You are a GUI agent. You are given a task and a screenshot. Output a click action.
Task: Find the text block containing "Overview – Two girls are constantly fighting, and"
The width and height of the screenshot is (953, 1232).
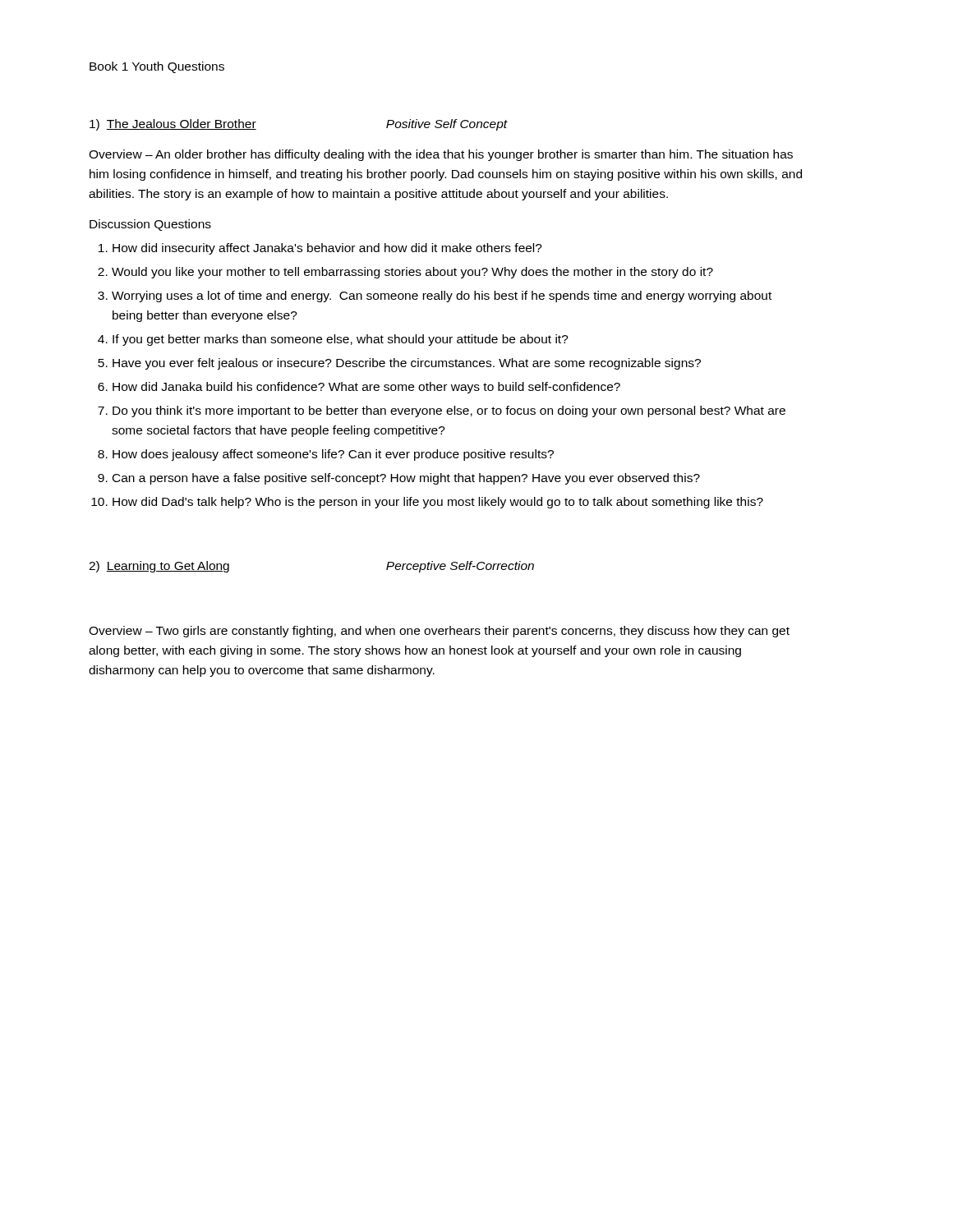point(439,650)
